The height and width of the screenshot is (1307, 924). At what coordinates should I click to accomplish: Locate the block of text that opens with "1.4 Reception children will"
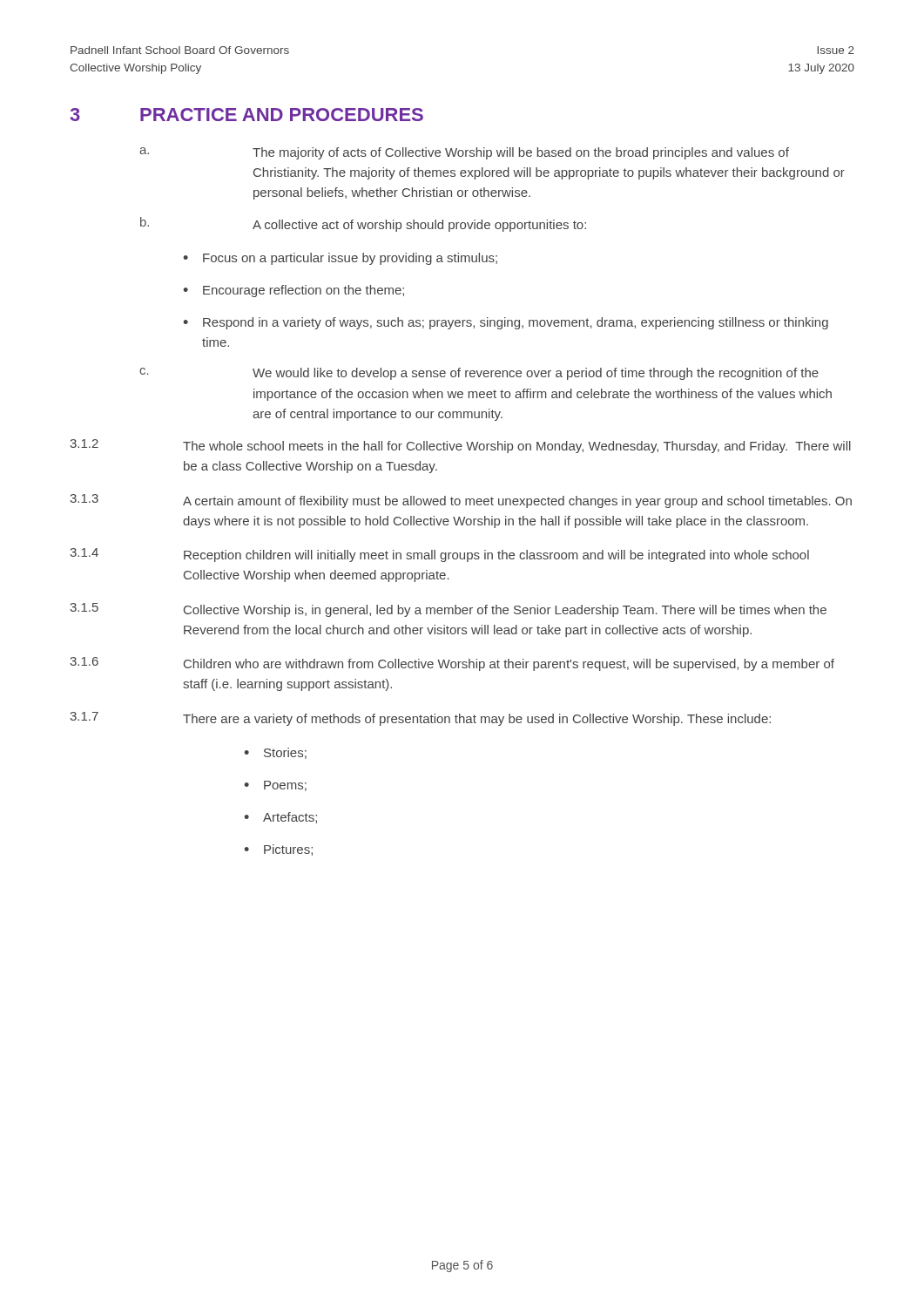coord(462,565)
